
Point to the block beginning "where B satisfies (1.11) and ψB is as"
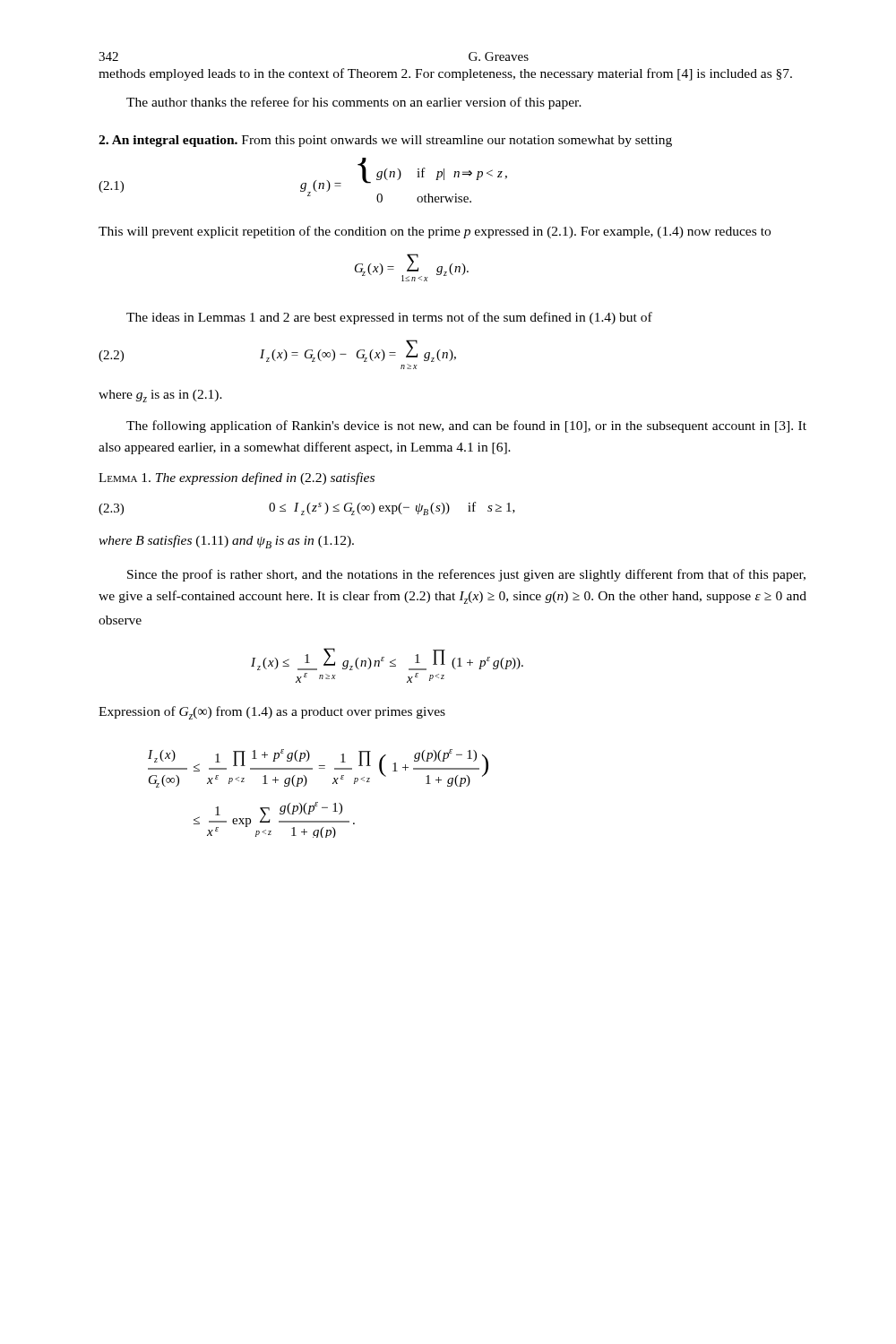coord(226,542)
